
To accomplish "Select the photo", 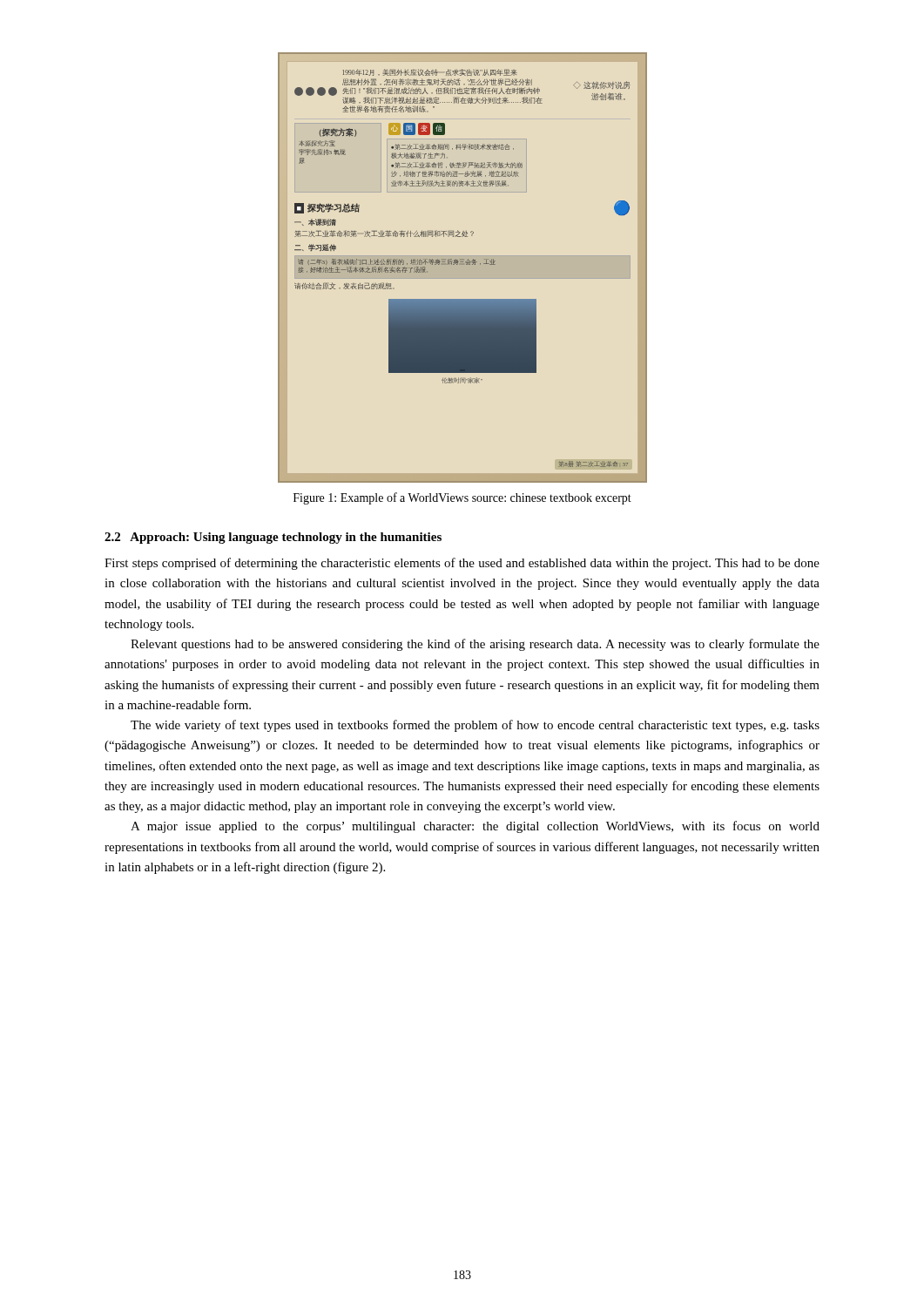I will tap(462, 267).
